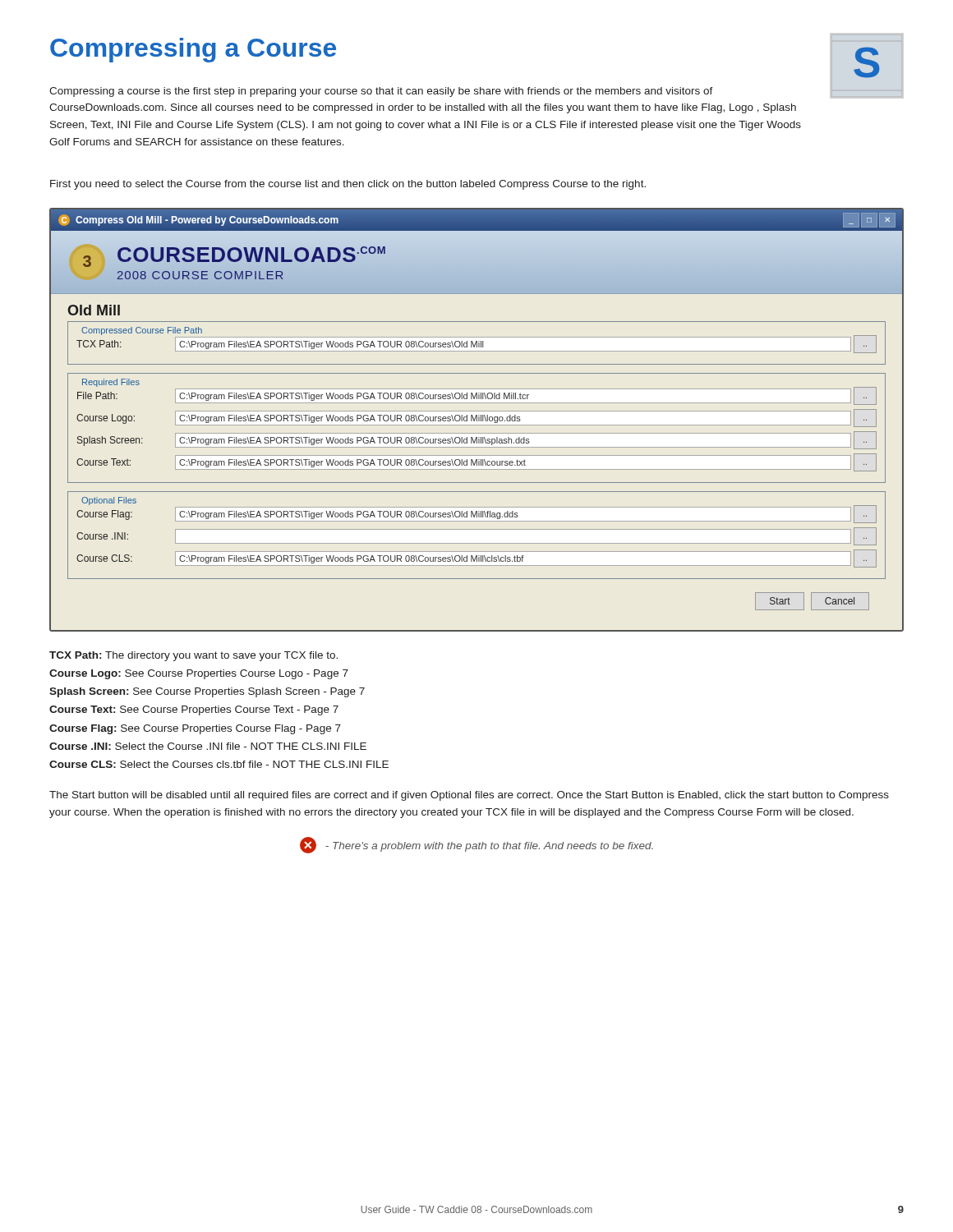
Task: Select the screenshot
Action: [x=476, y=419]
